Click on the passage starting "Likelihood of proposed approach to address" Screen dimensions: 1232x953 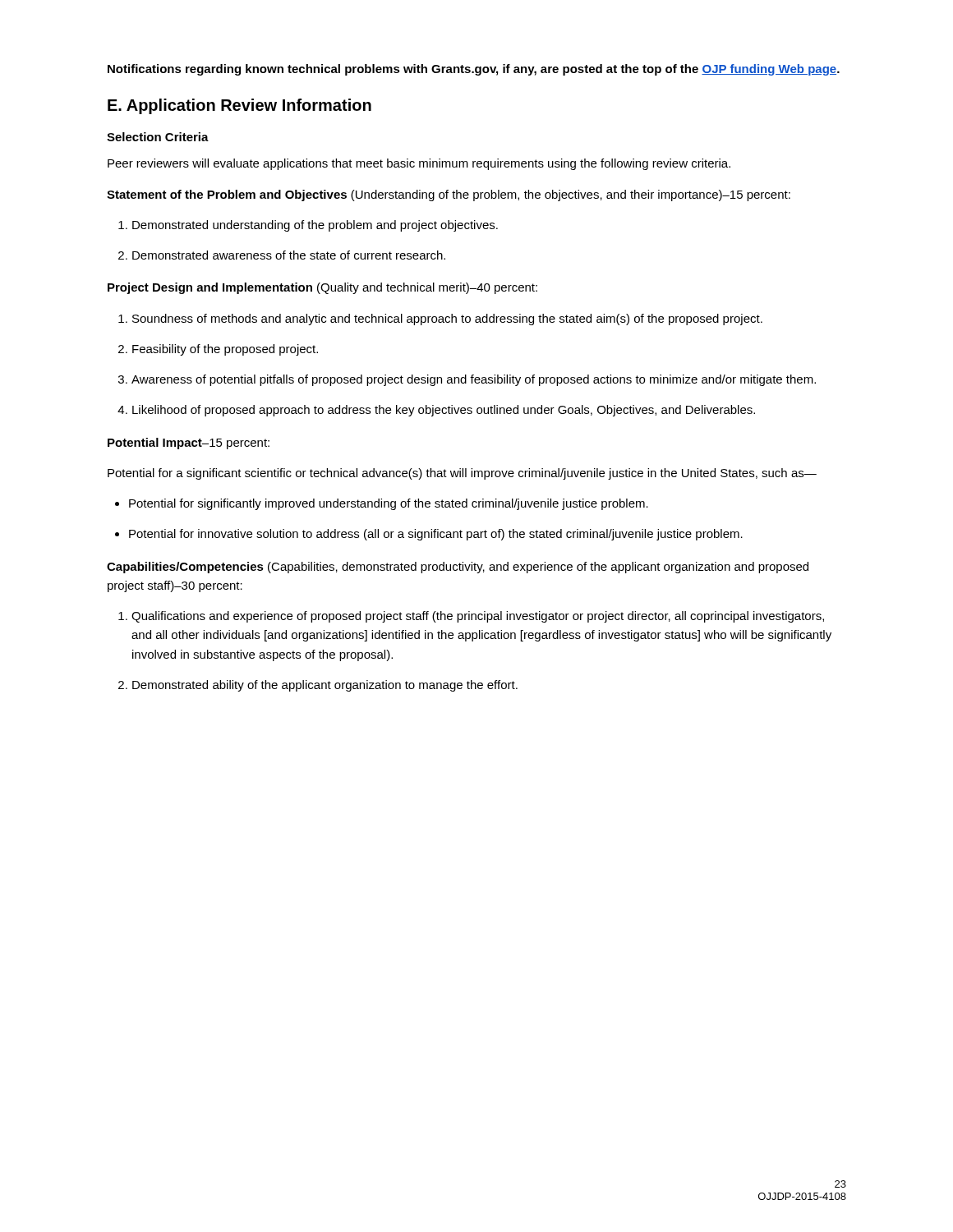pos(444,410)
